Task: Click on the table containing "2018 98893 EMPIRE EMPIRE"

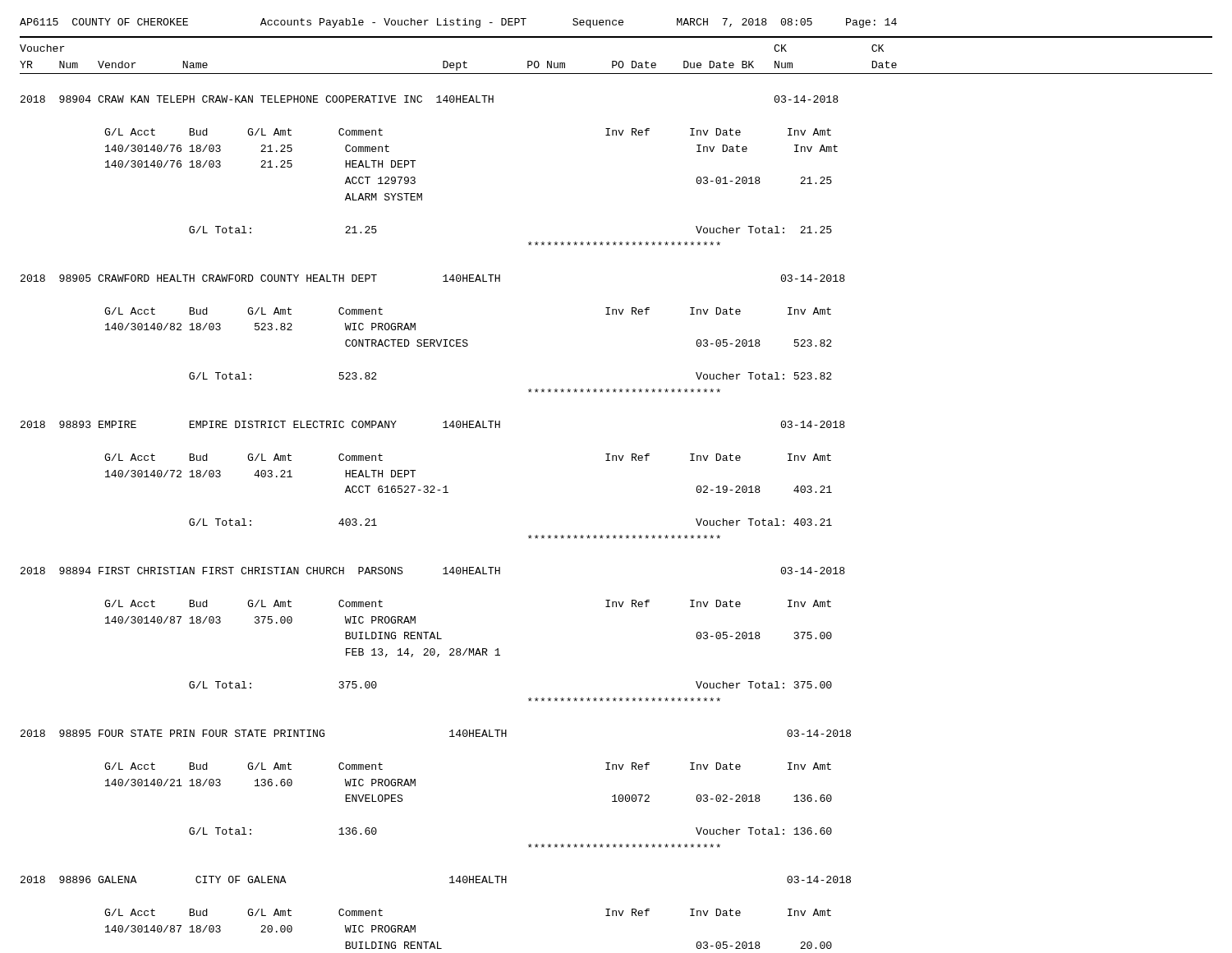Action: (616, 474)
